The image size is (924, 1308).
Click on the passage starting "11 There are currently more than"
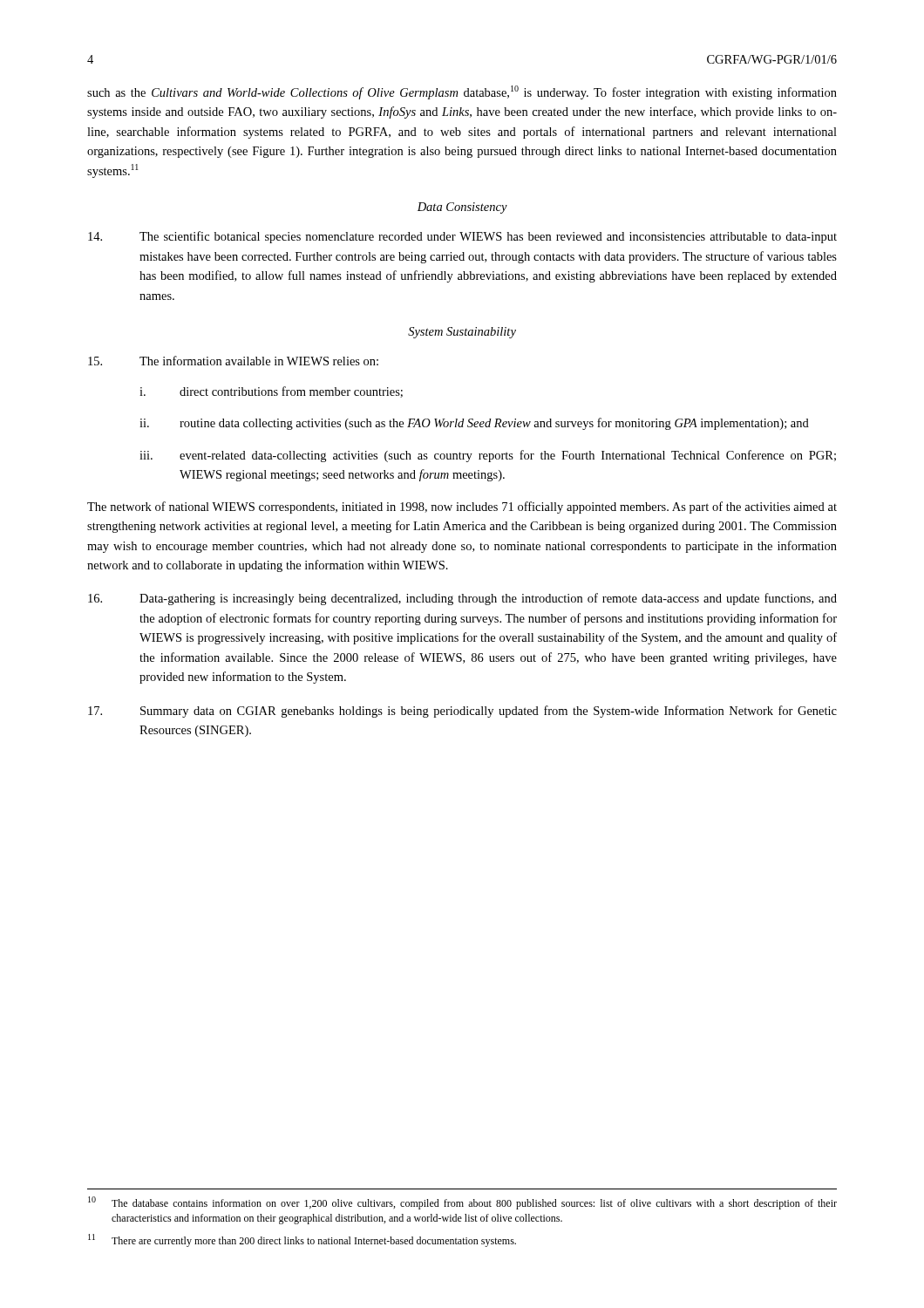[x=462, y=1241]
